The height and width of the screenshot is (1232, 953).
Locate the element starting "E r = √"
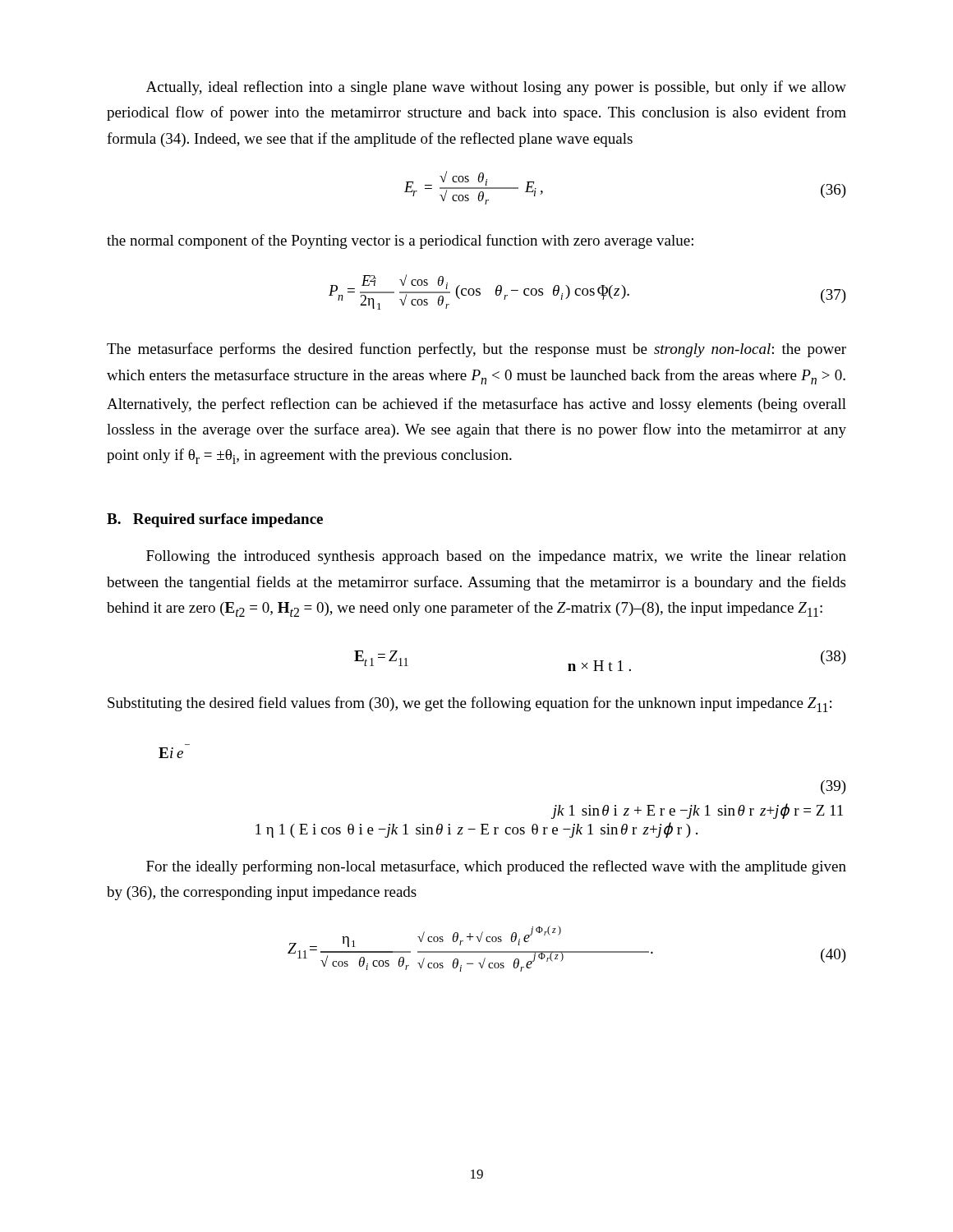tap(479, 188)
